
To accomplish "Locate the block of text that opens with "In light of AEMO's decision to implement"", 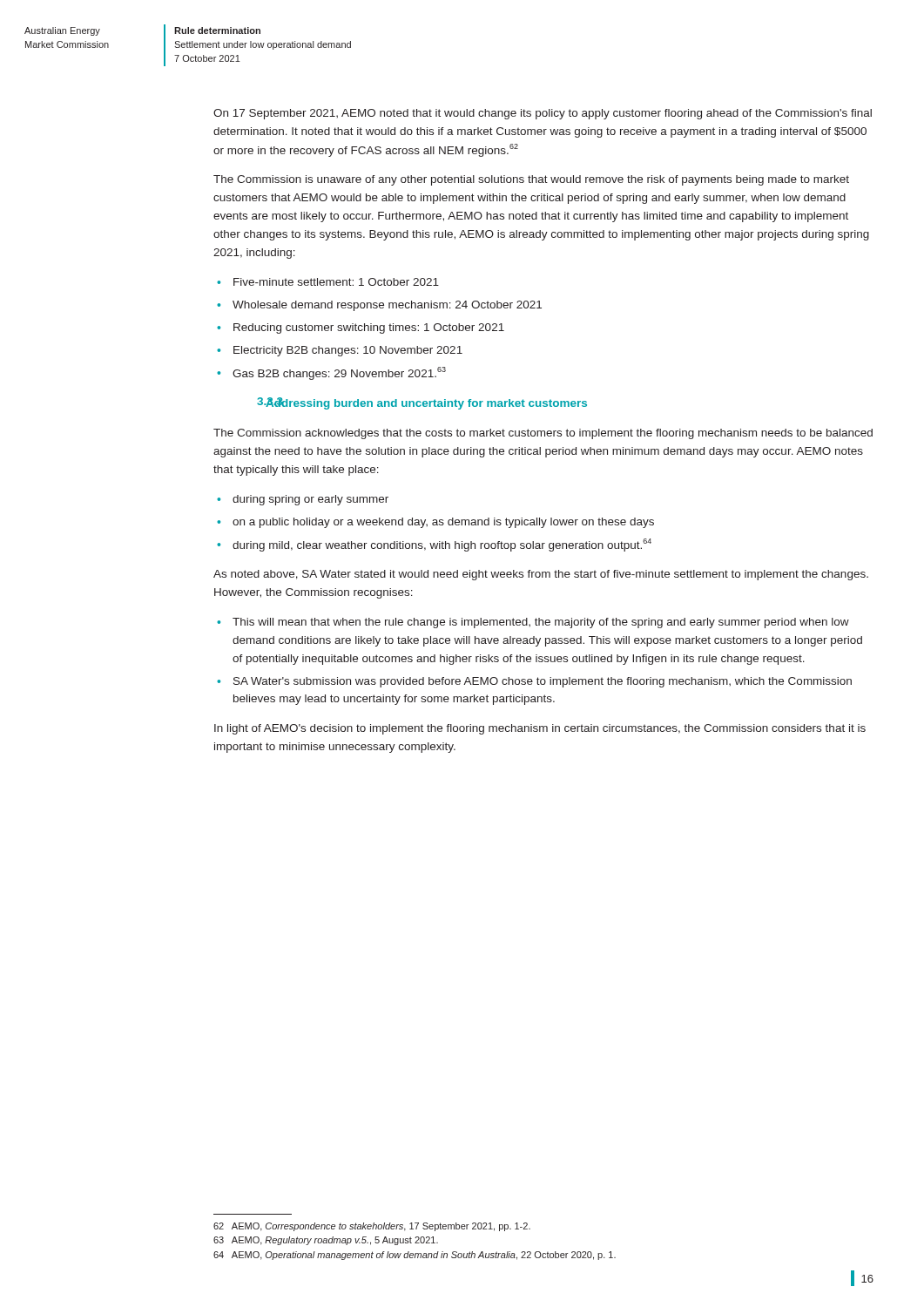I will click(543, 738).
